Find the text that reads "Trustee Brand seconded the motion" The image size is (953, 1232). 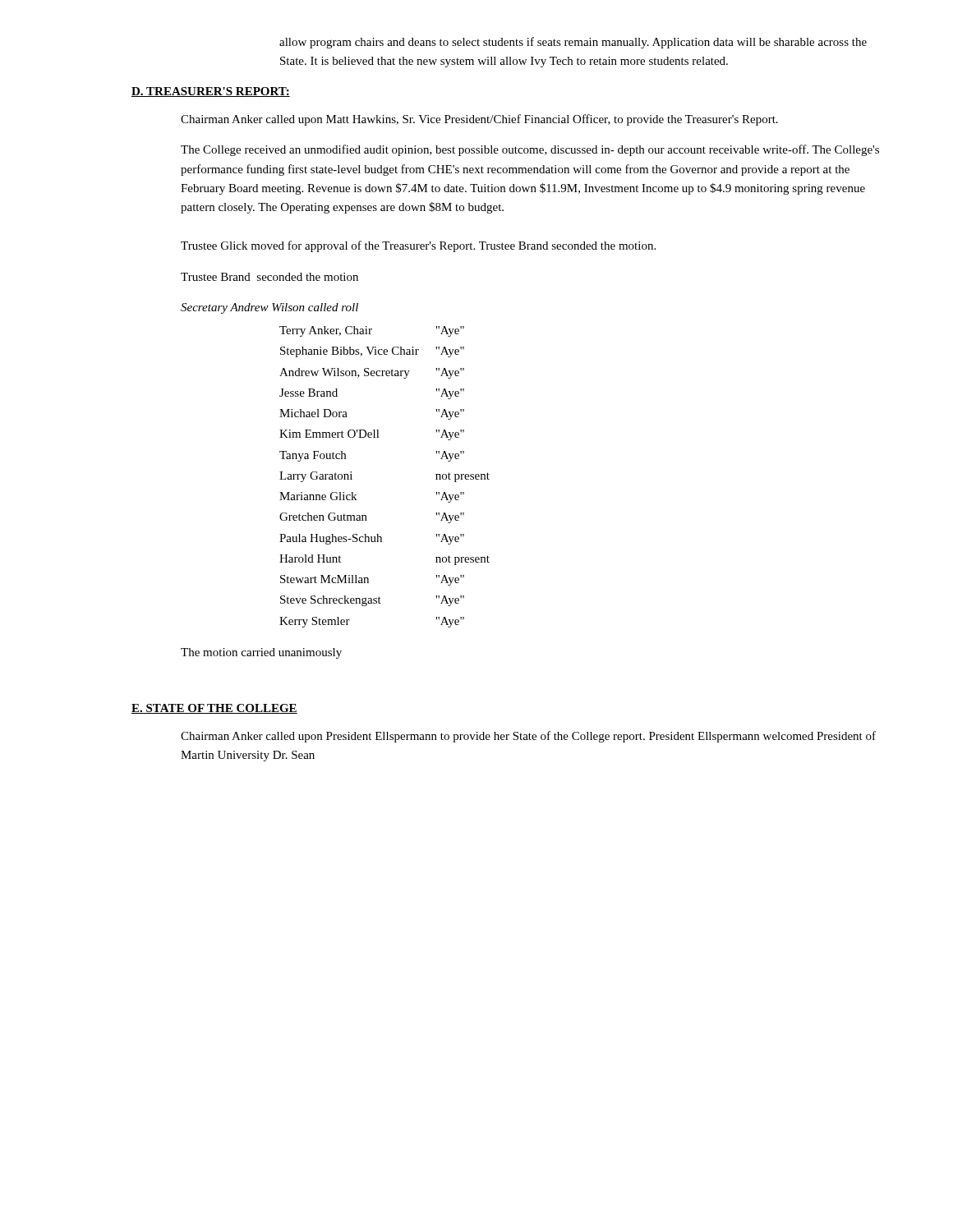[270, 276]
